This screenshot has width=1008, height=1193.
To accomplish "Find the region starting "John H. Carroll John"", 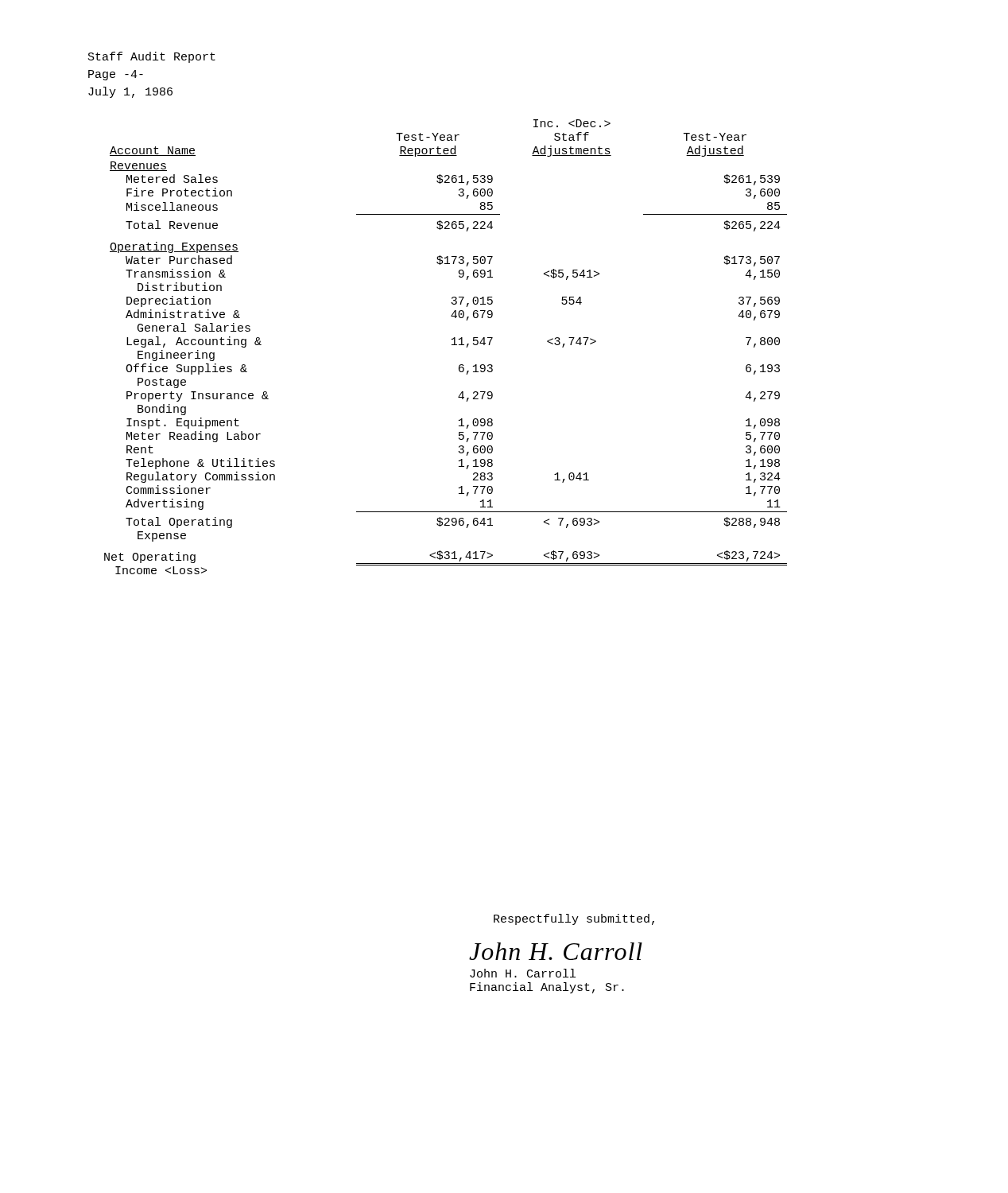I will (556, 966).
